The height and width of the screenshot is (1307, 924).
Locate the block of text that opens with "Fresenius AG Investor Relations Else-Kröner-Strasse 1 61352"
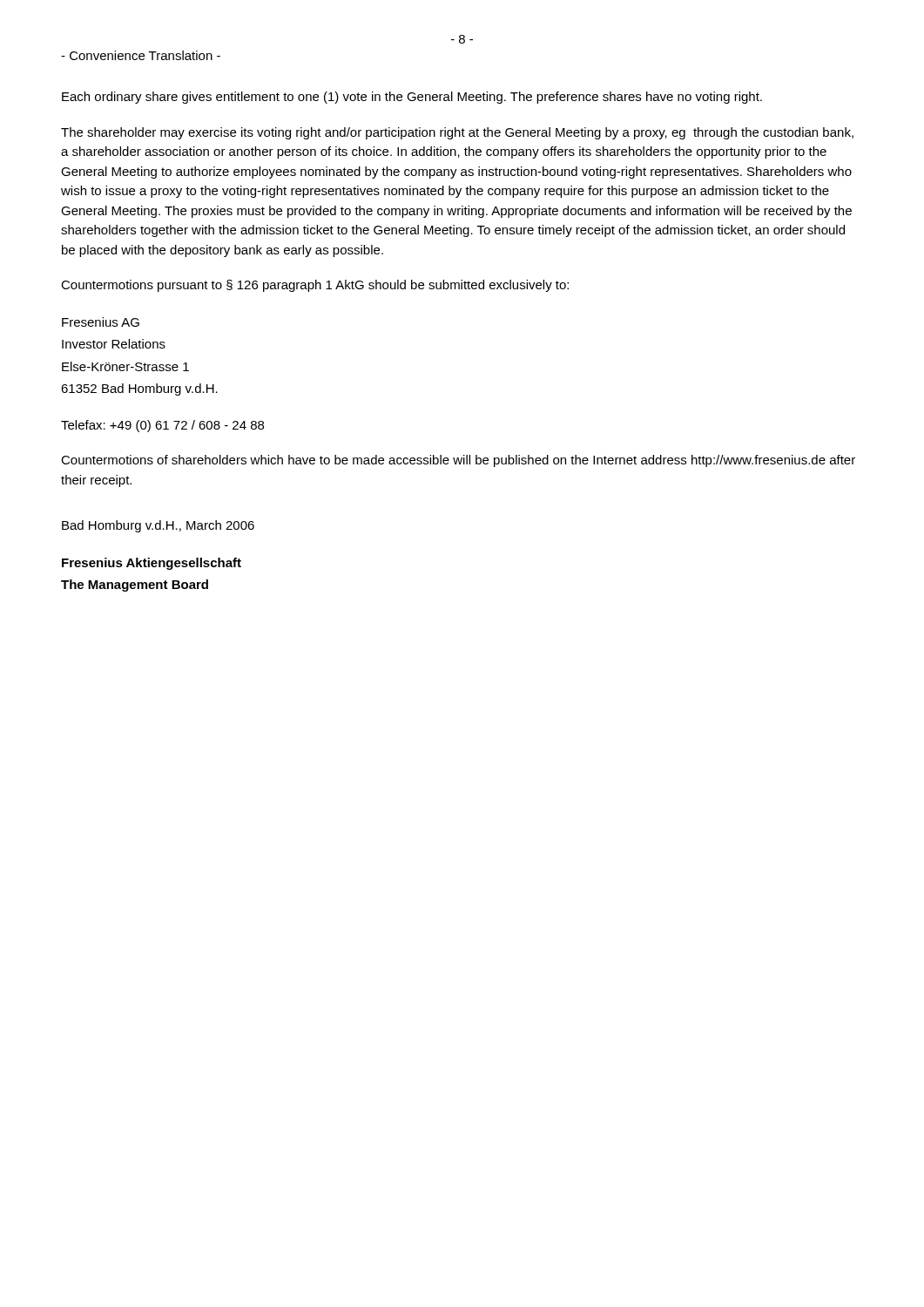140,355
